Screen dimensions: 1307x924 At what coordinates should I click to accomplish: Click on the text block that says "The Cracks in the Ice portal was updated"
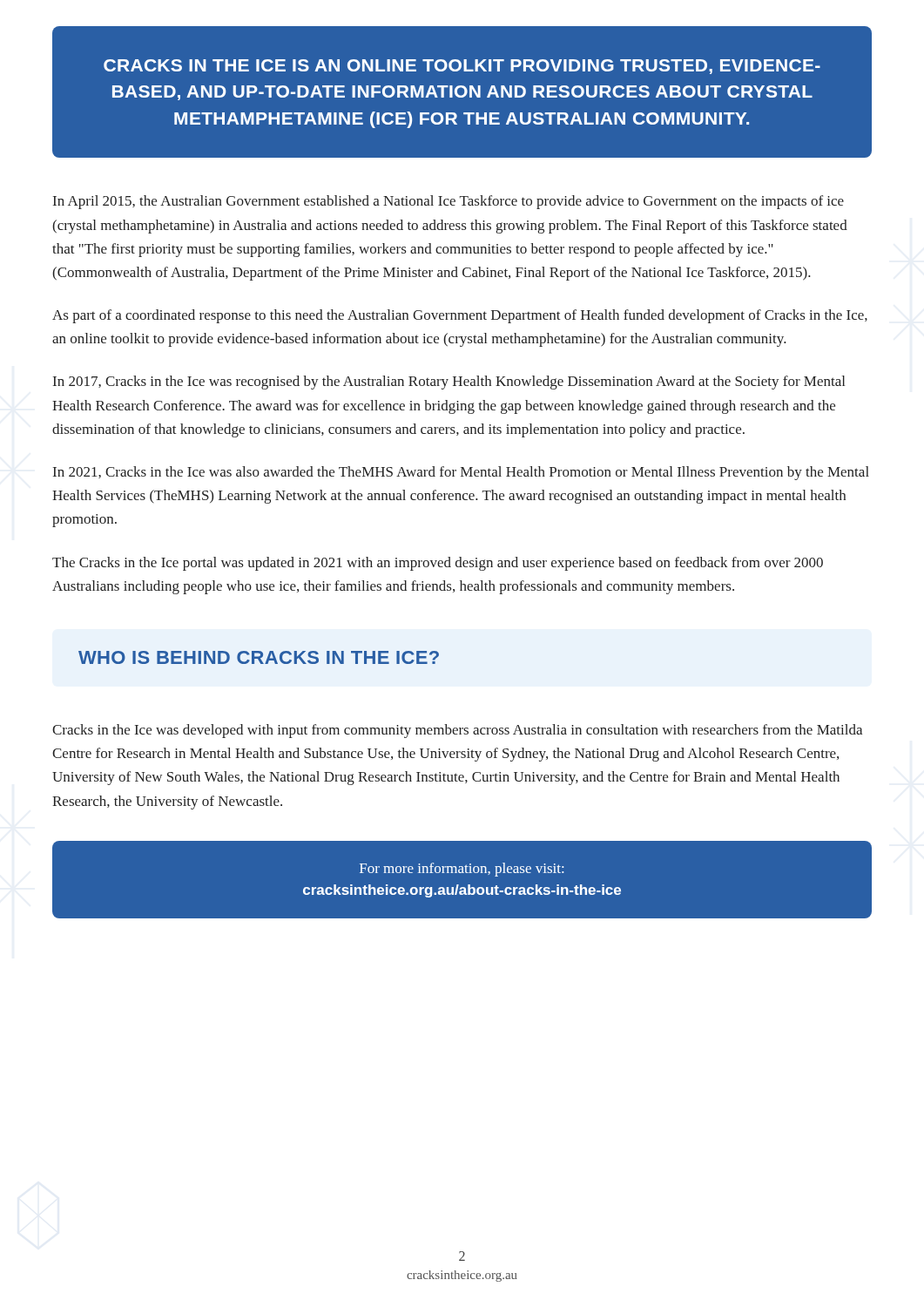click(438, 574)
